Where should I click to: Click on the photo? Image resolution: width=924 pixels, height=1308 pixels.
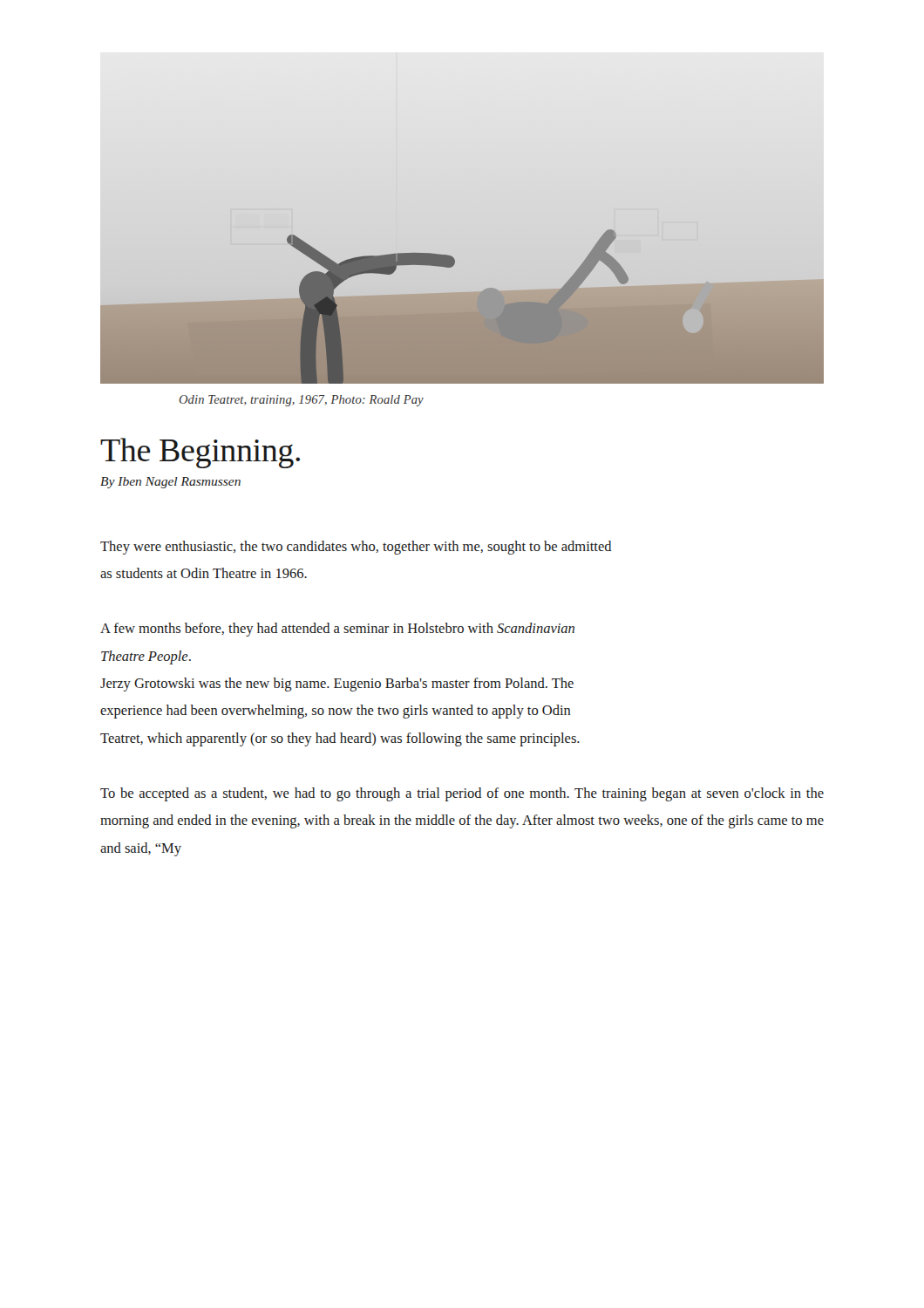coord(462,218)
